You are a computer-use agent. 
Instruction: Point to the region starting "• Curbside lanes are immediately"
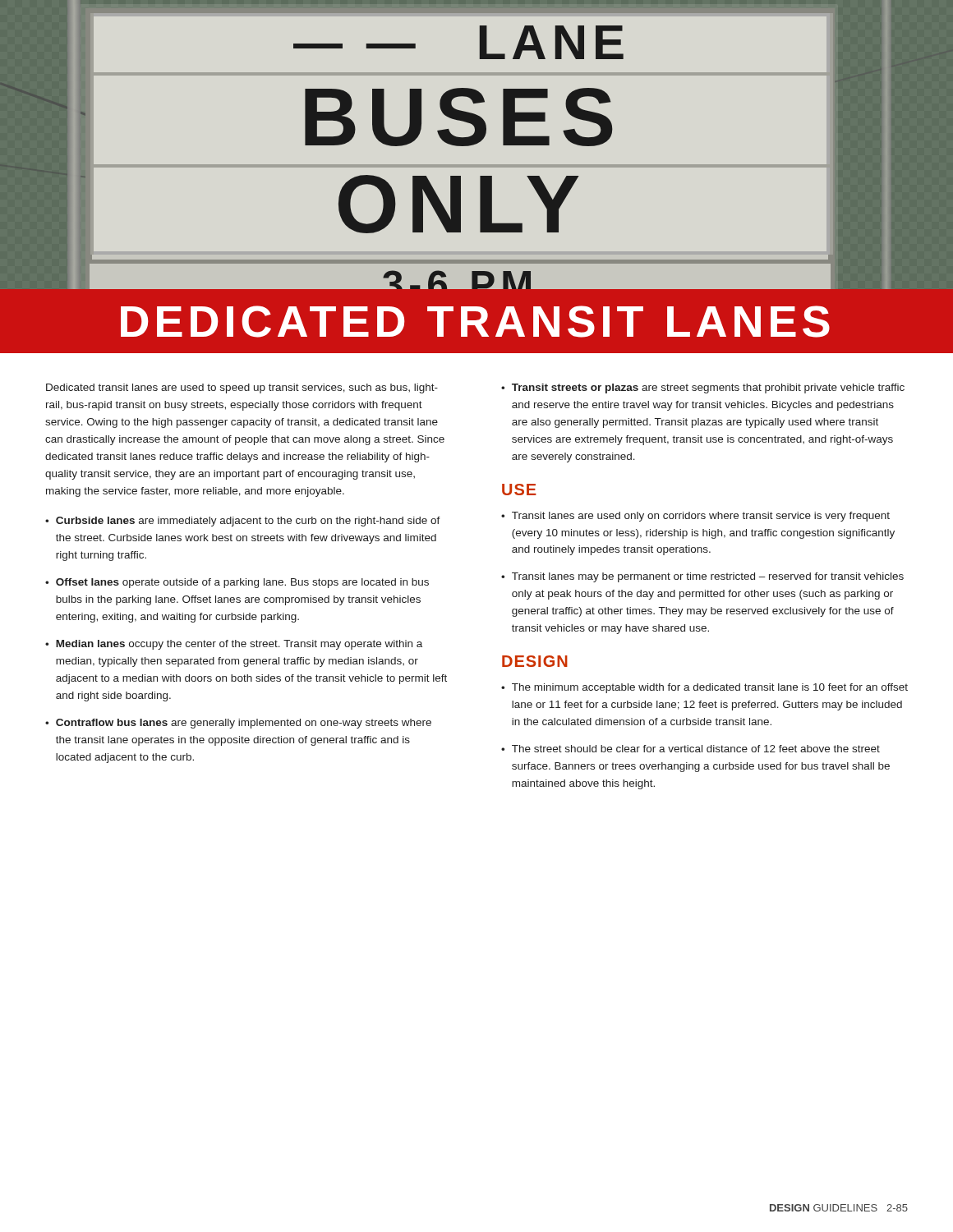coord(246,539)
